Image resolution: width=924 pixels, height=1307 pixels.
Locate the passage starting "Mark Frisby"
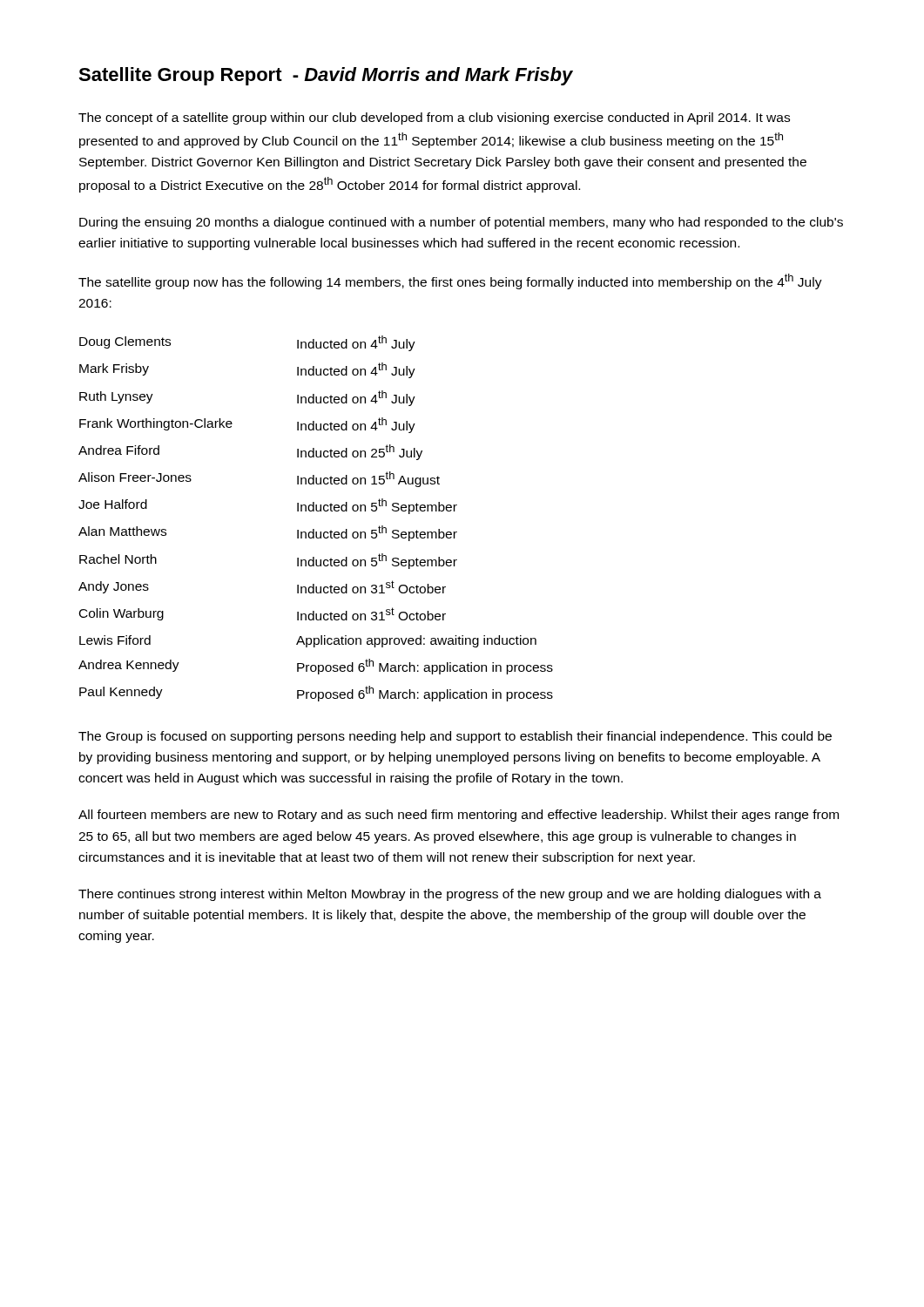tap(114, 368)
